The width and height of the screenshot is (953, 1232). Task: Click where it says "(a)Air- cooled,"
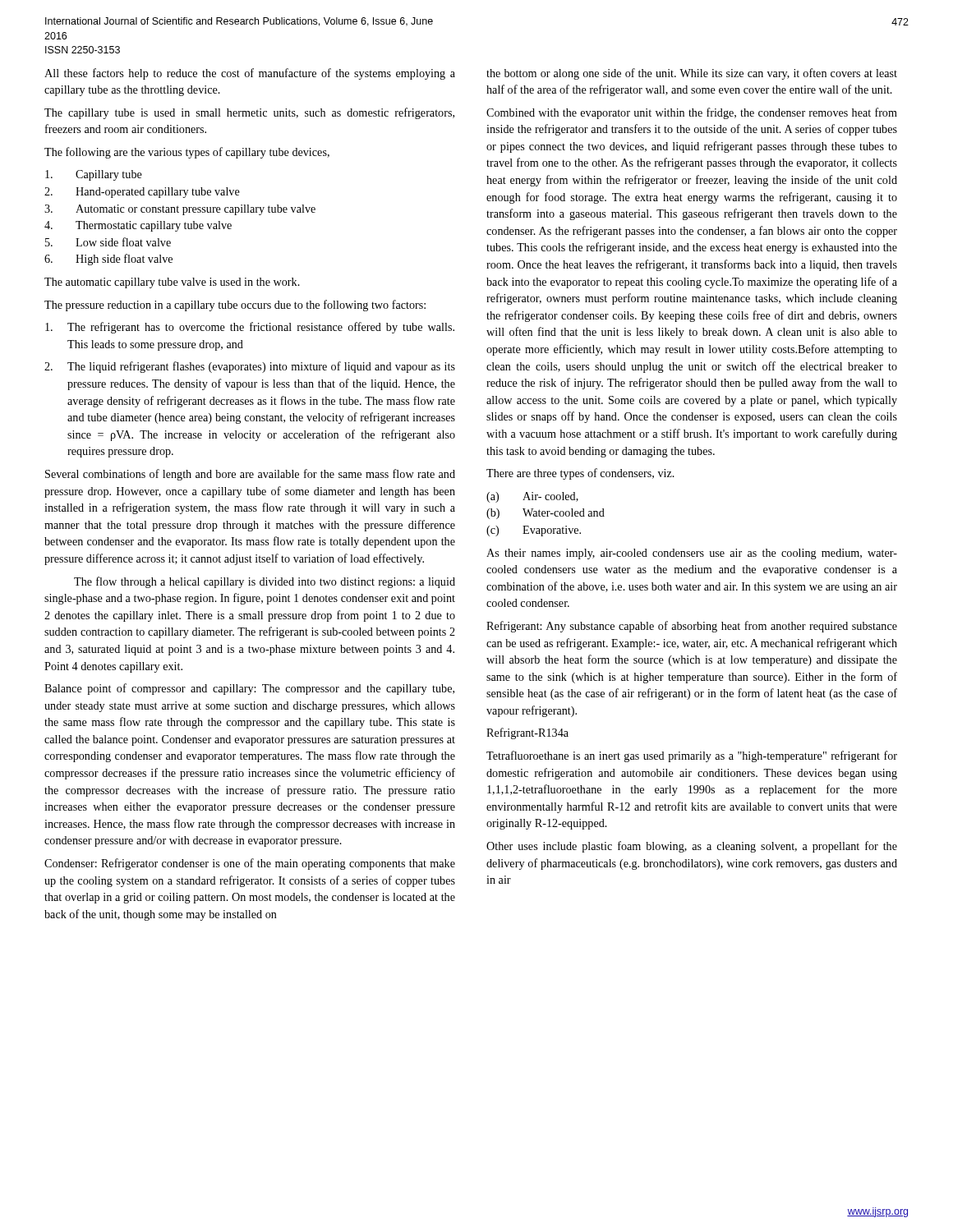click(x=532, y=496)
